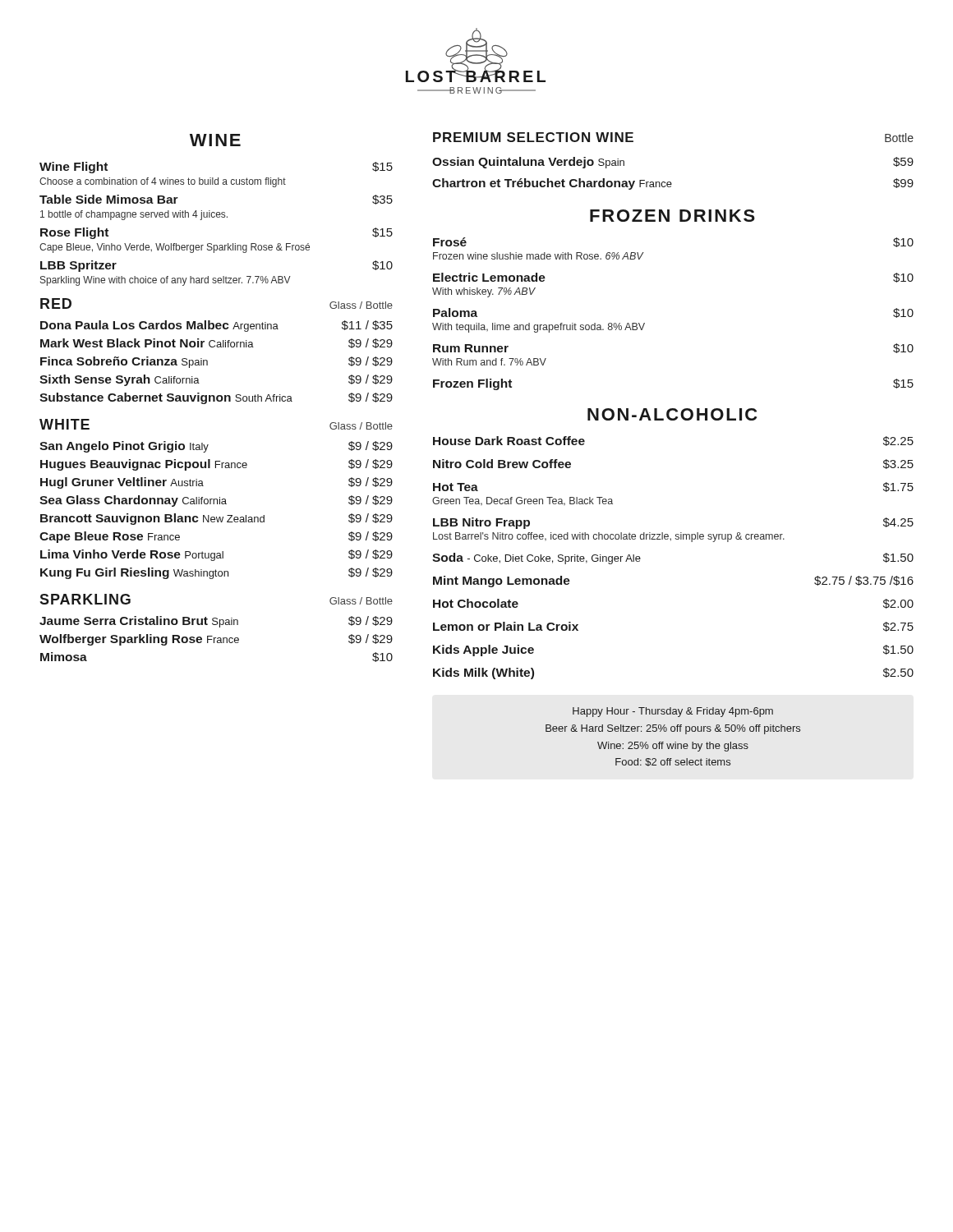953x1232 pixels.
Task: Point to the element starting "Dona Paula Los Cardos"
Action: pyautogui.click(x=216, y=325)
